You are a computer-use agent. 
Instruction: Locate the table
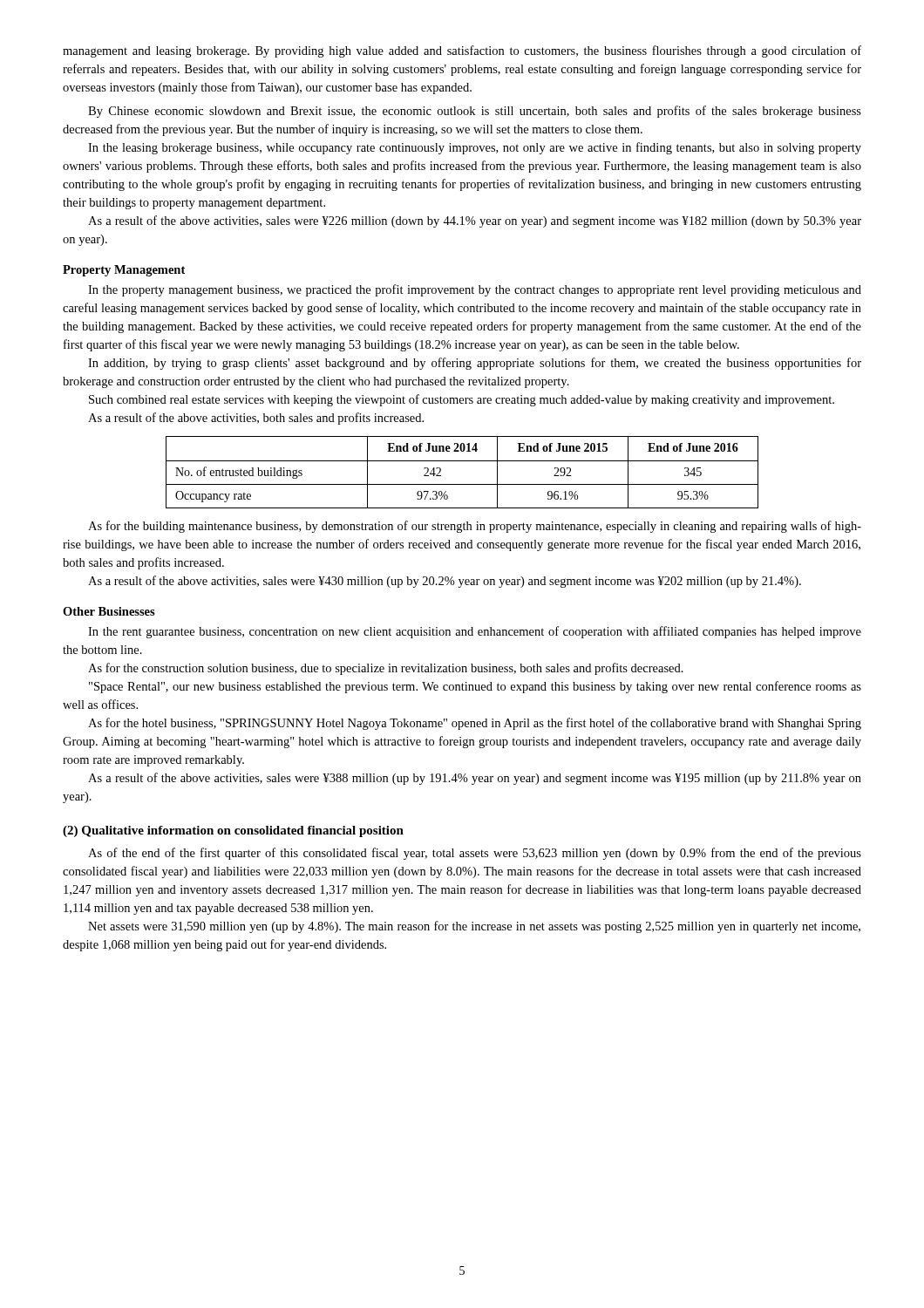tap(462, 472)
